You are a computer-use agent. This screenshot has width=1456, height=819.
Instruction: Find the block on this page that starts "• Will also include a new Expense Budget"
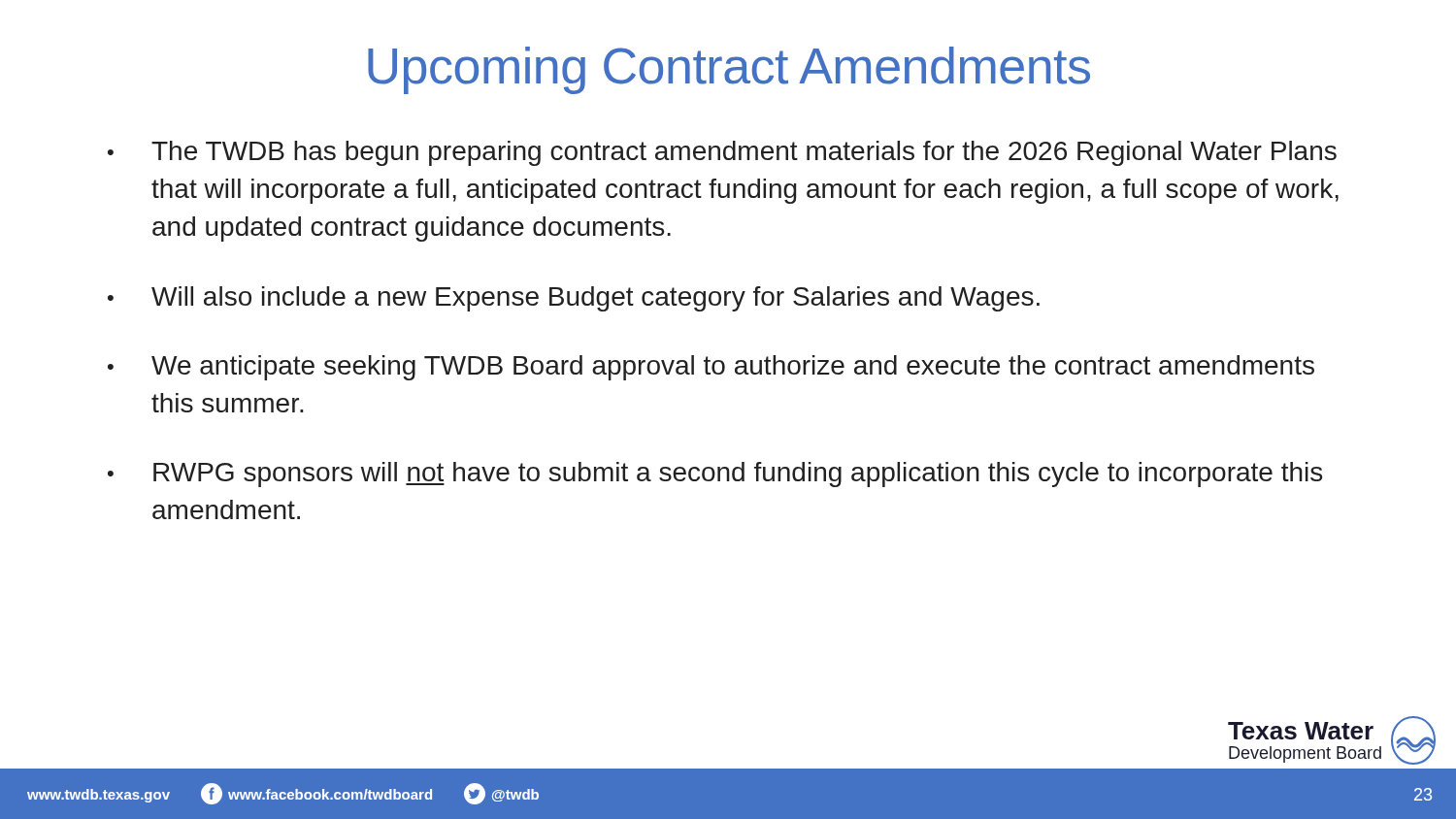[x=733, y=296]
